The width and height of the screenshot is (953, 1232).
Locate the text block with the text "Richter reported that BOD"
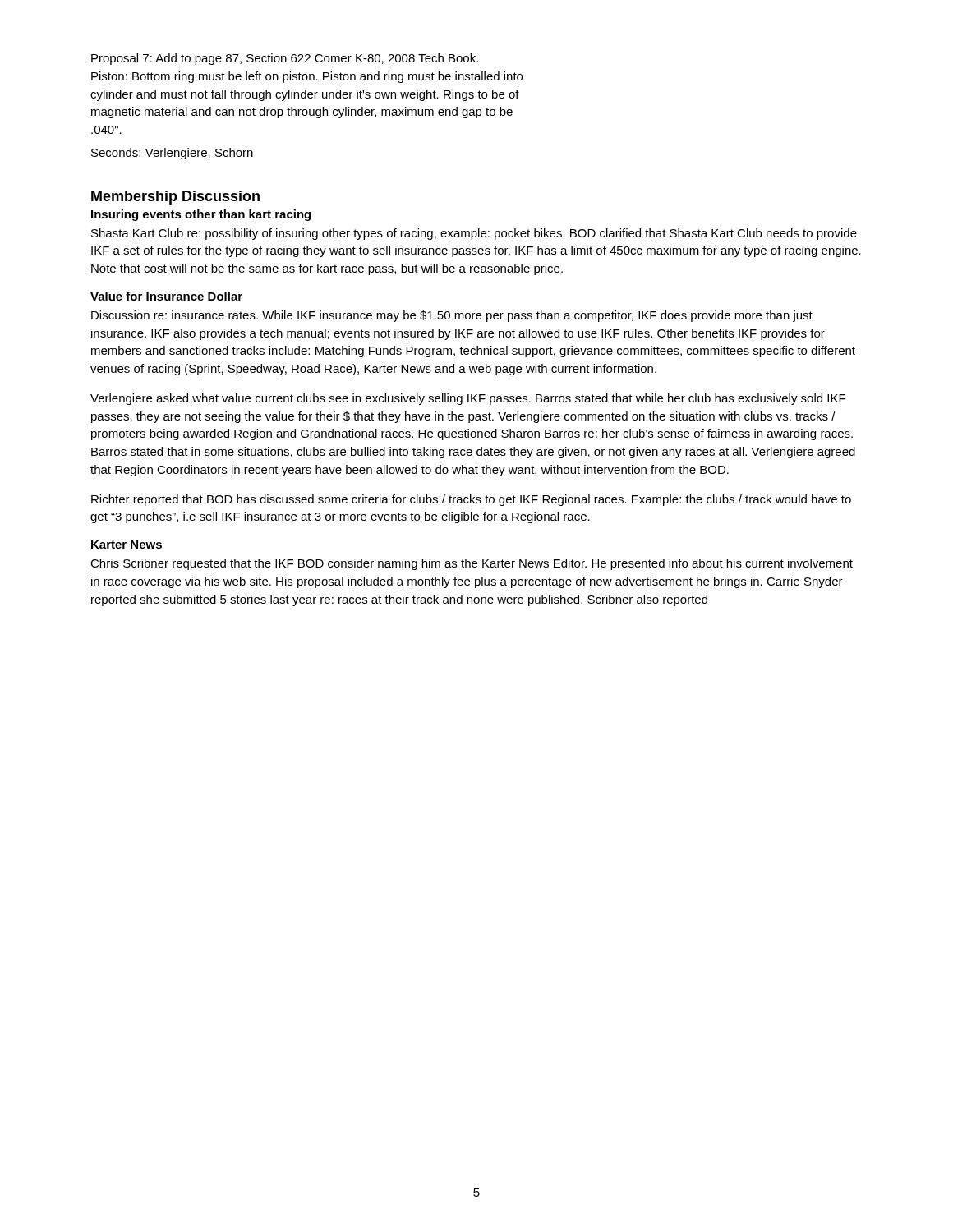471,507
